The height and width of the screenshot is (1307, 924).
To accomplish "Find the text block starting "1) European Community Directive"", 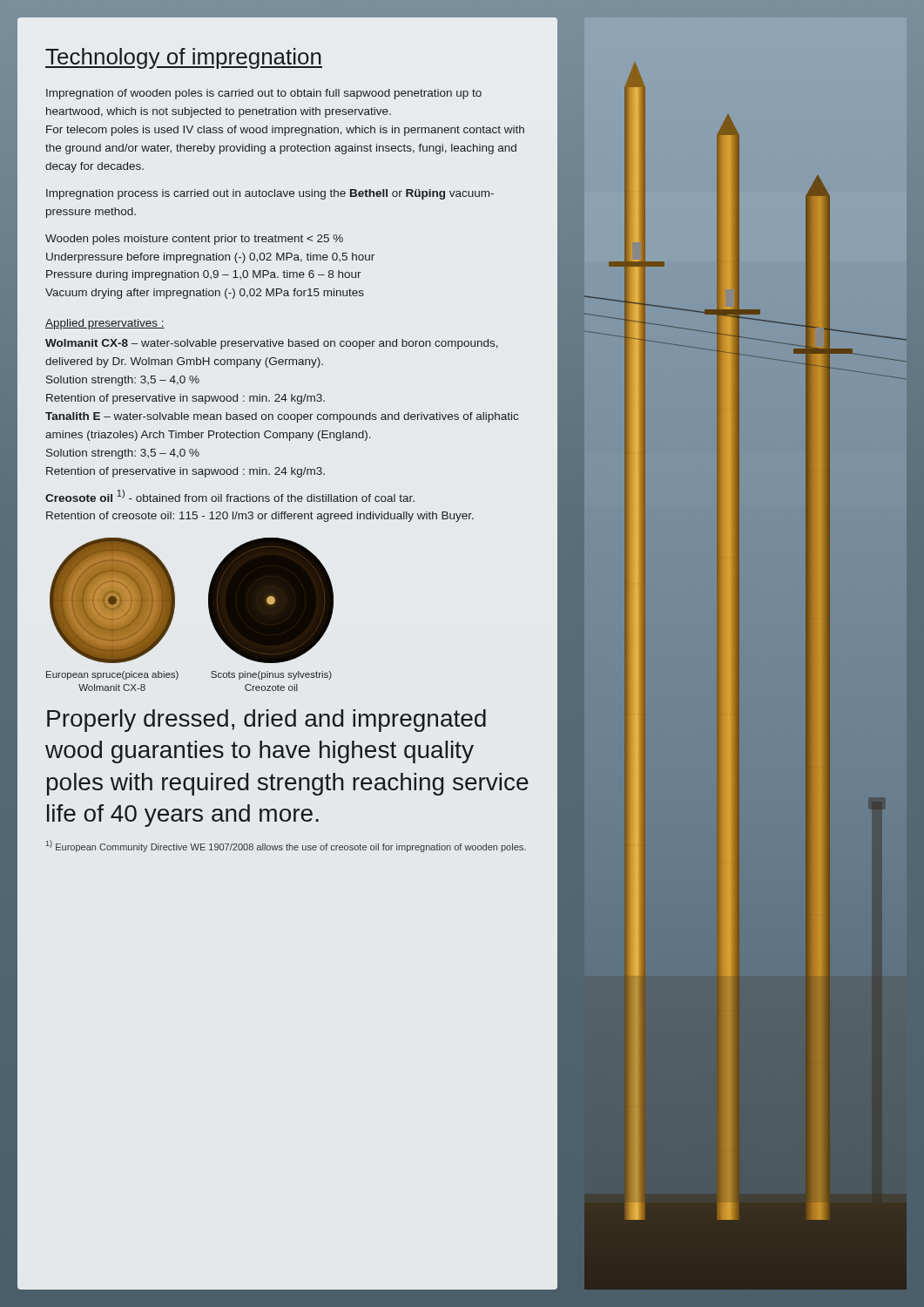I will tap(286, 846).
